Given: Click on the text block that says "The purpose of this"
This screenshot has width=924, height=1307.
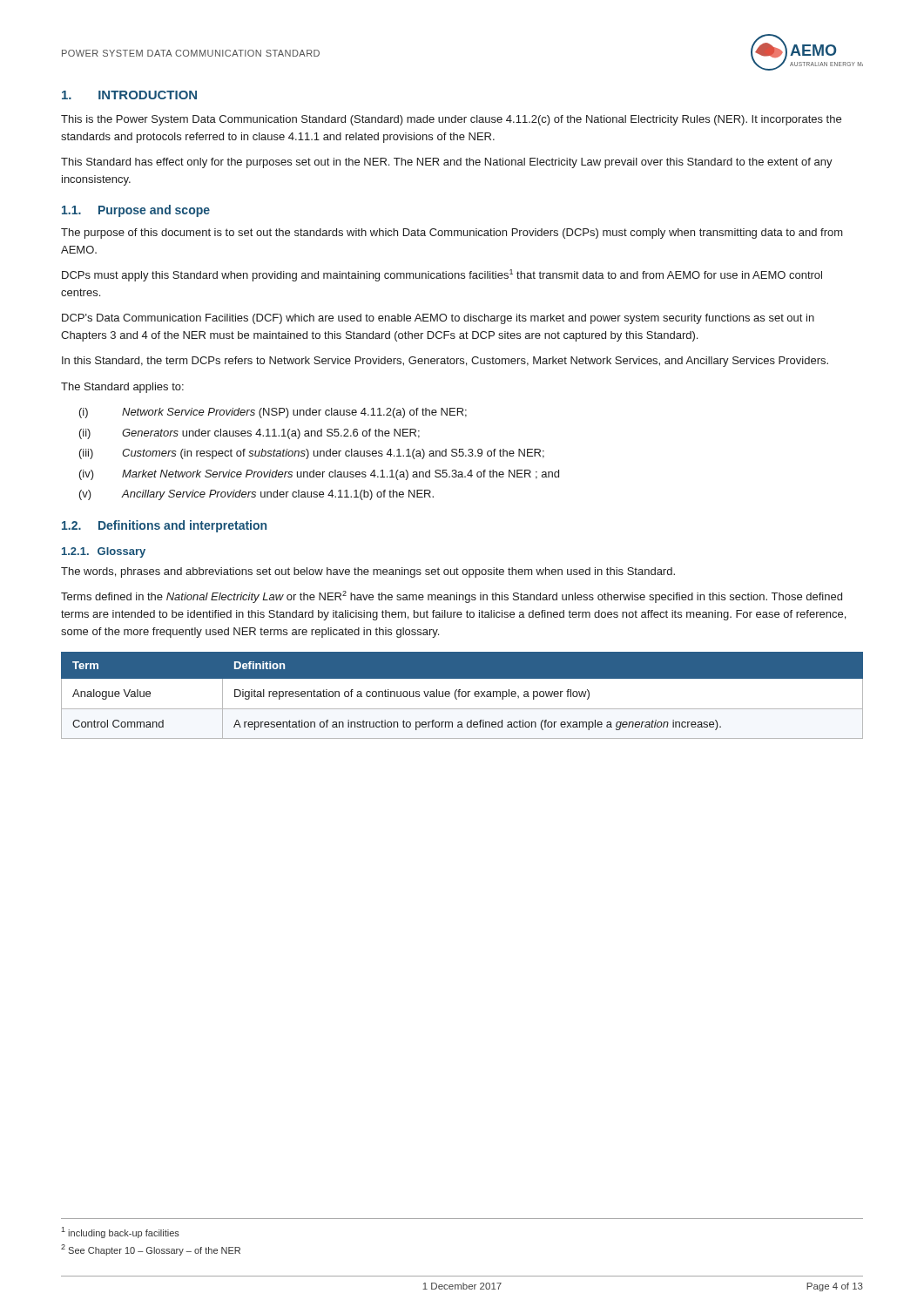Looking at the screenshot, I should coord(462,241).
